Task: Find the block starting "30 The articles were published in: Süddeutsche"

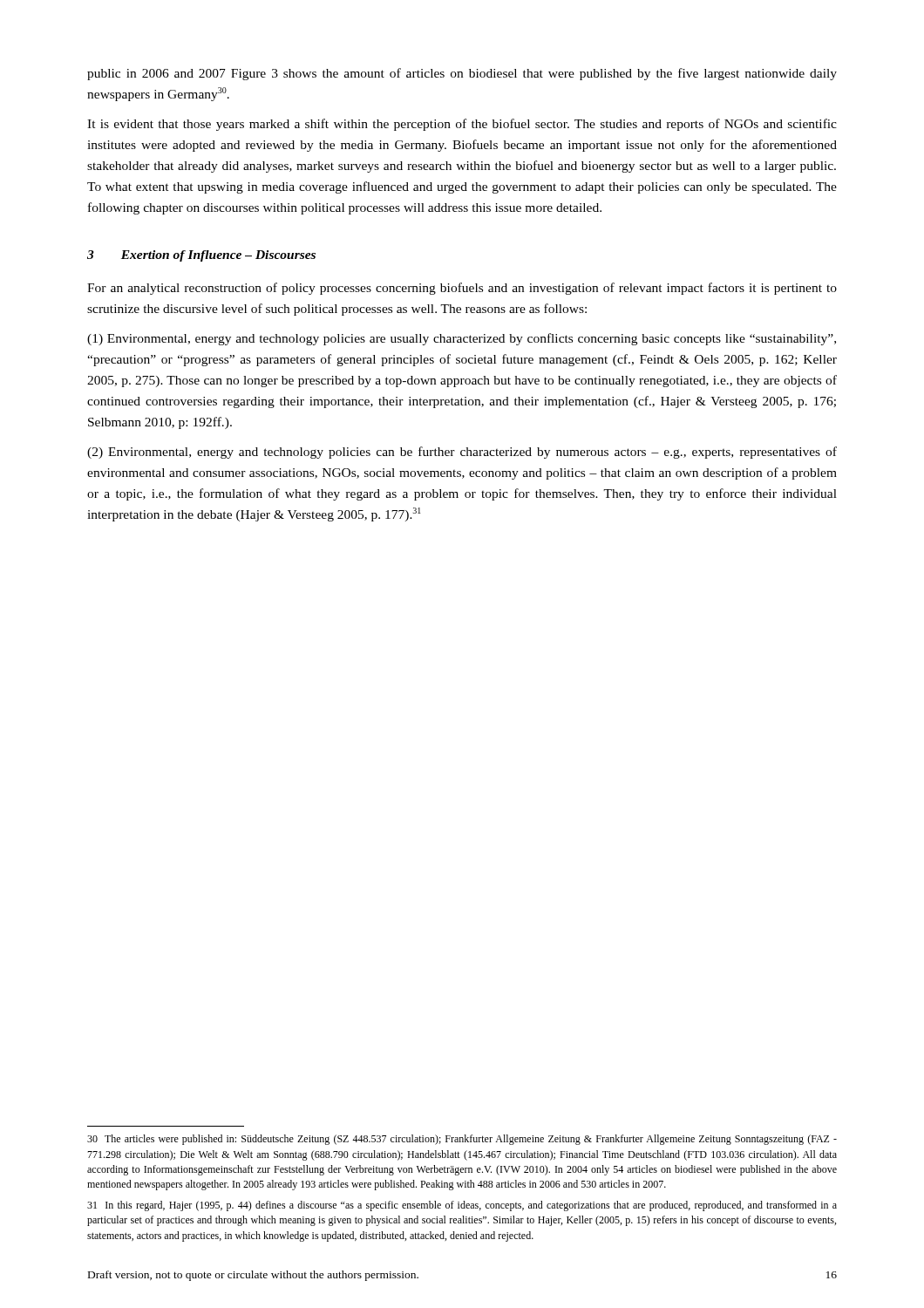Action: [462, 1162]
